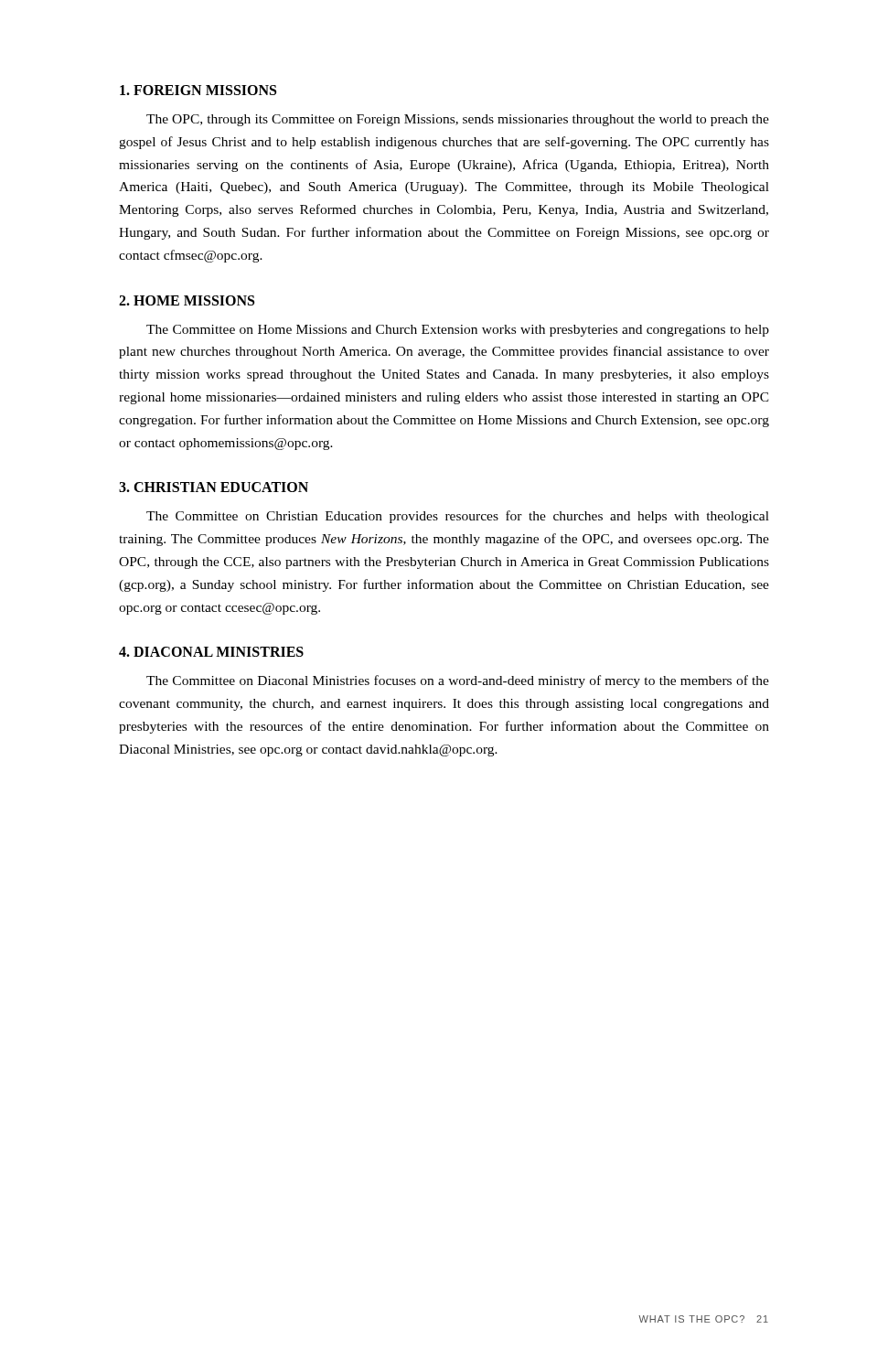The width and height of the screenshot is (888, 1372).
Task: Find "4. DIACONAL MINISTRIES" on this page
Action: [x=211, y=652]
